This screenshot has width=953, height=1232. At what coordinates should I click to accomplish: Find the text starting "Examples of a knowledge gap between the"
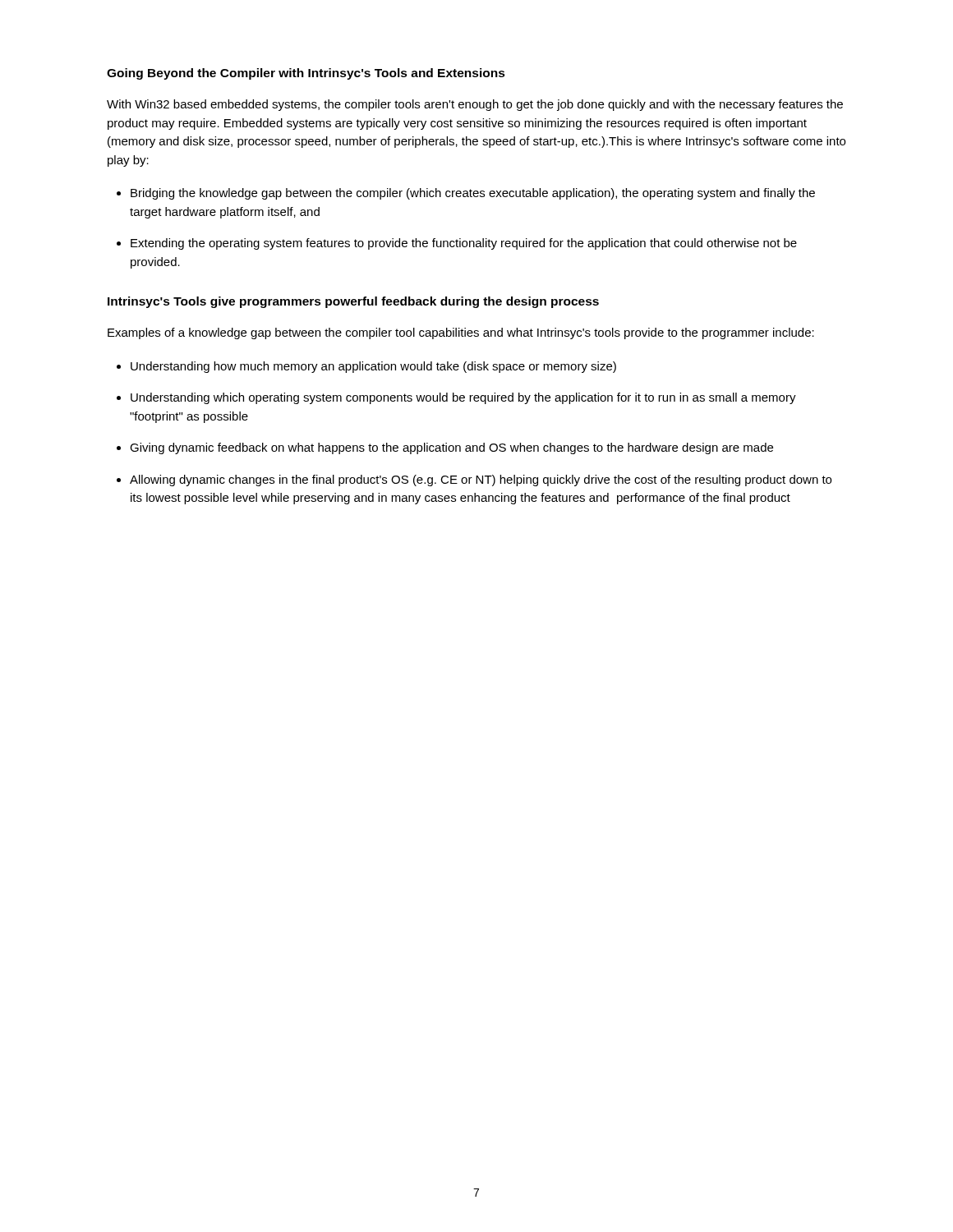(461, 332)
